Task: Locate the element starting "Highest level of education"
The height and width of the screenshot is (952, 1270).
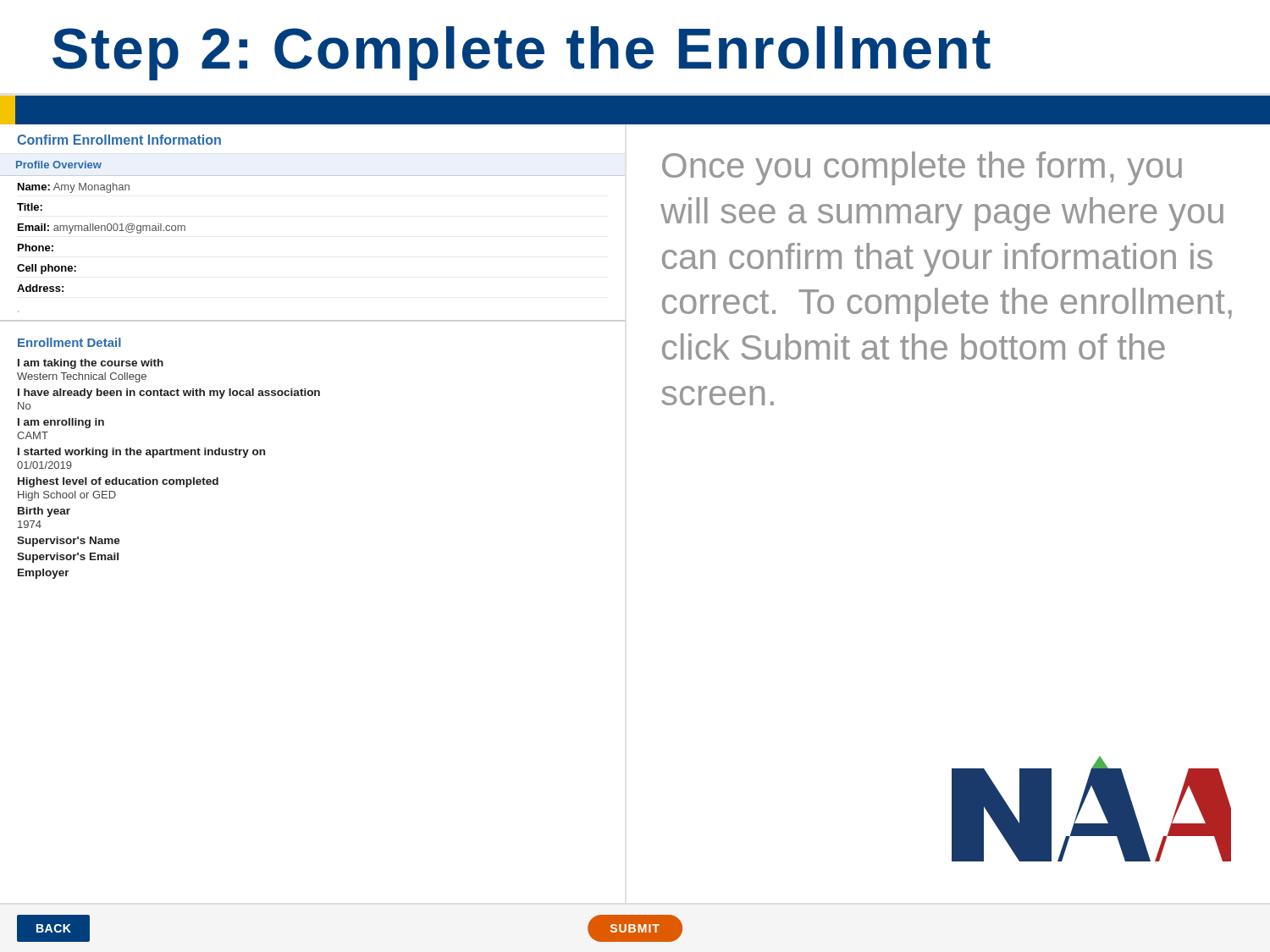Action: (x=118, y=482)
